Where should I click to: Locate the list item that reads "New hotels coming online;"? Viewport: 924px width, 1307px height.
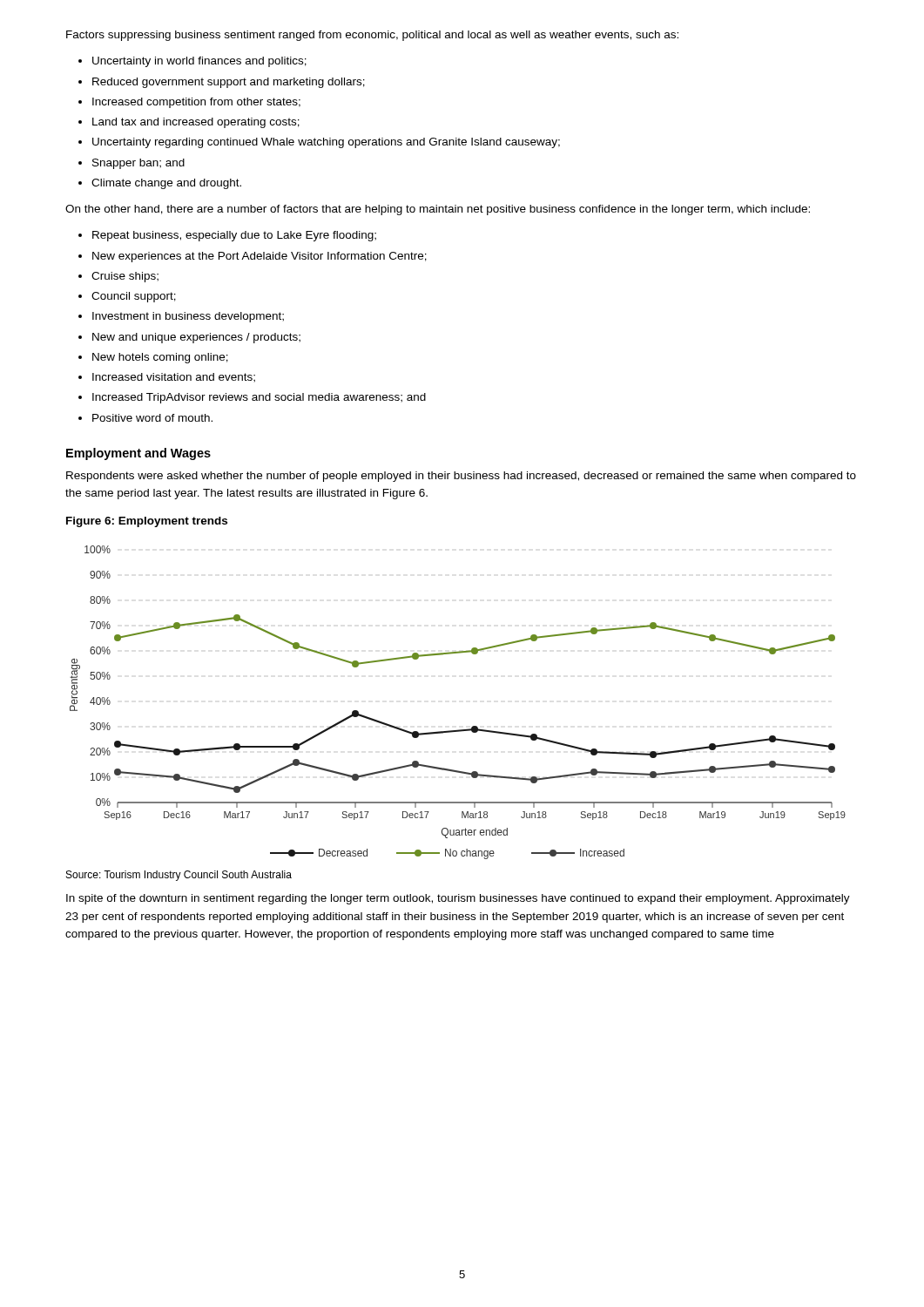click(x=160, y=357)
